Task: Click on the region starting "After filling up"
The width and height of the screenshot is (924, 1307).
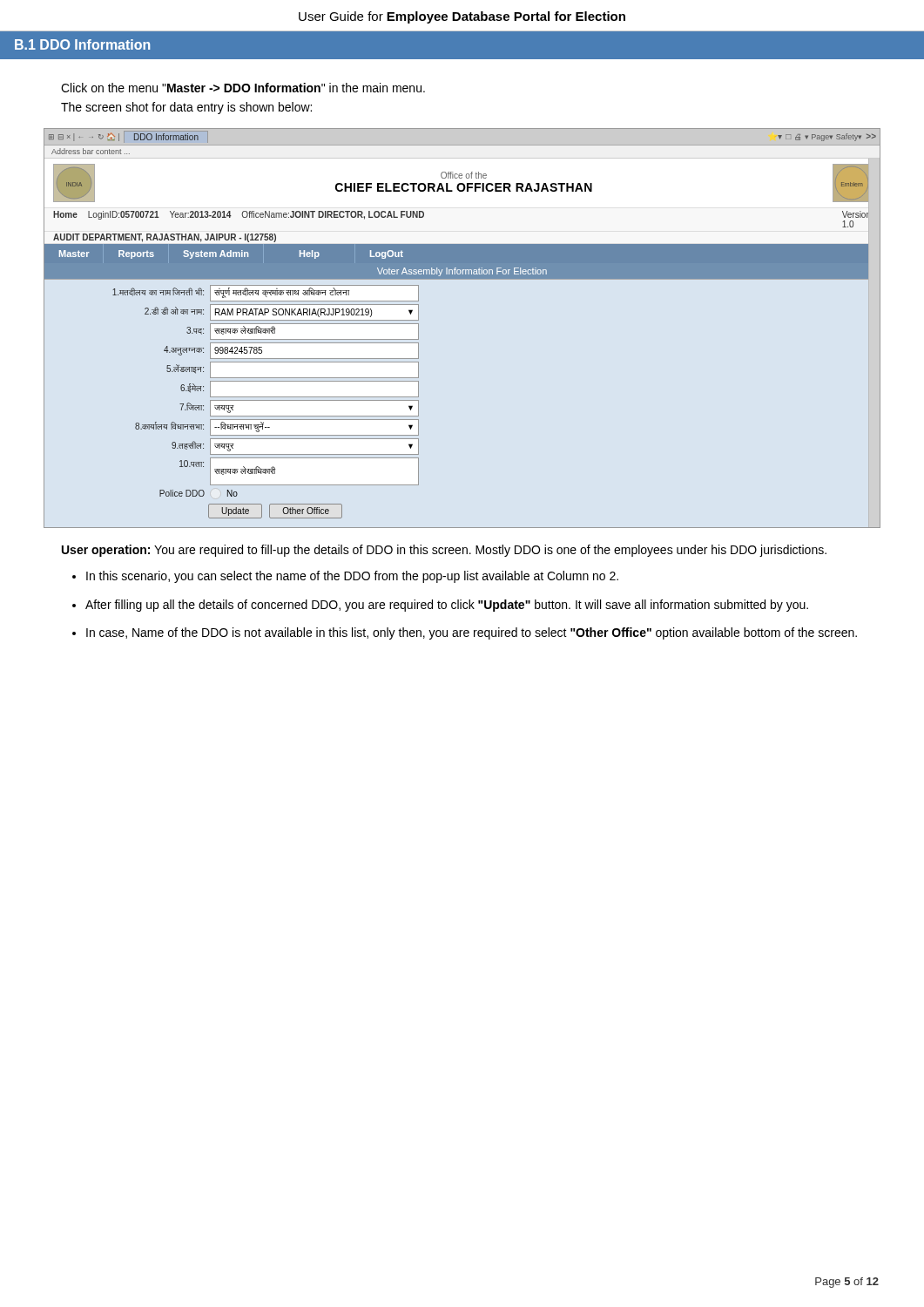Action: tap(447, 604)
